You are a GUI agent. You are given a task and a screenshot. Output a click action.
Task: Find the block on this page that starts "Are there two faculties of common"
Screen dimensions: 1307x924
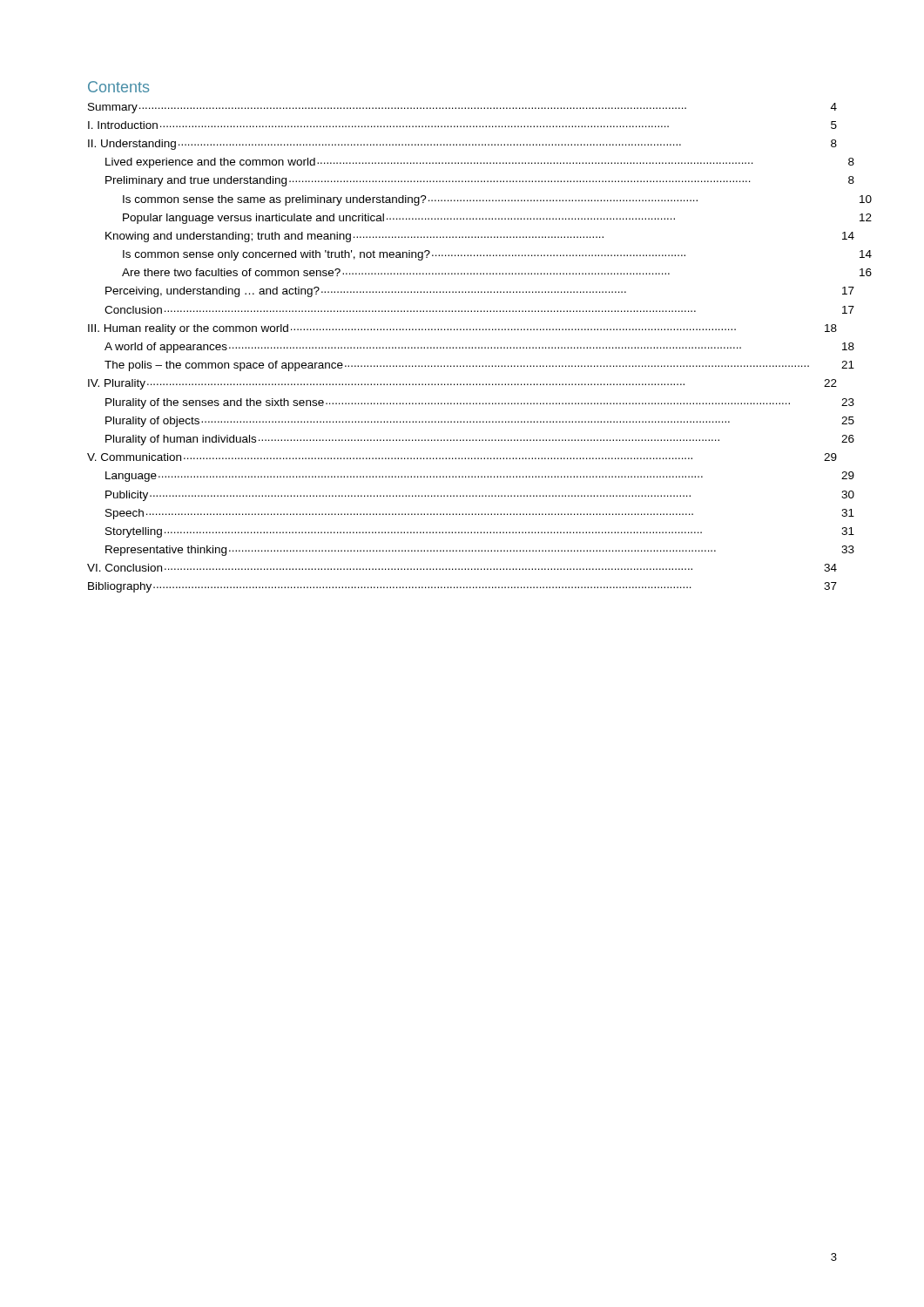coord(497,272)
